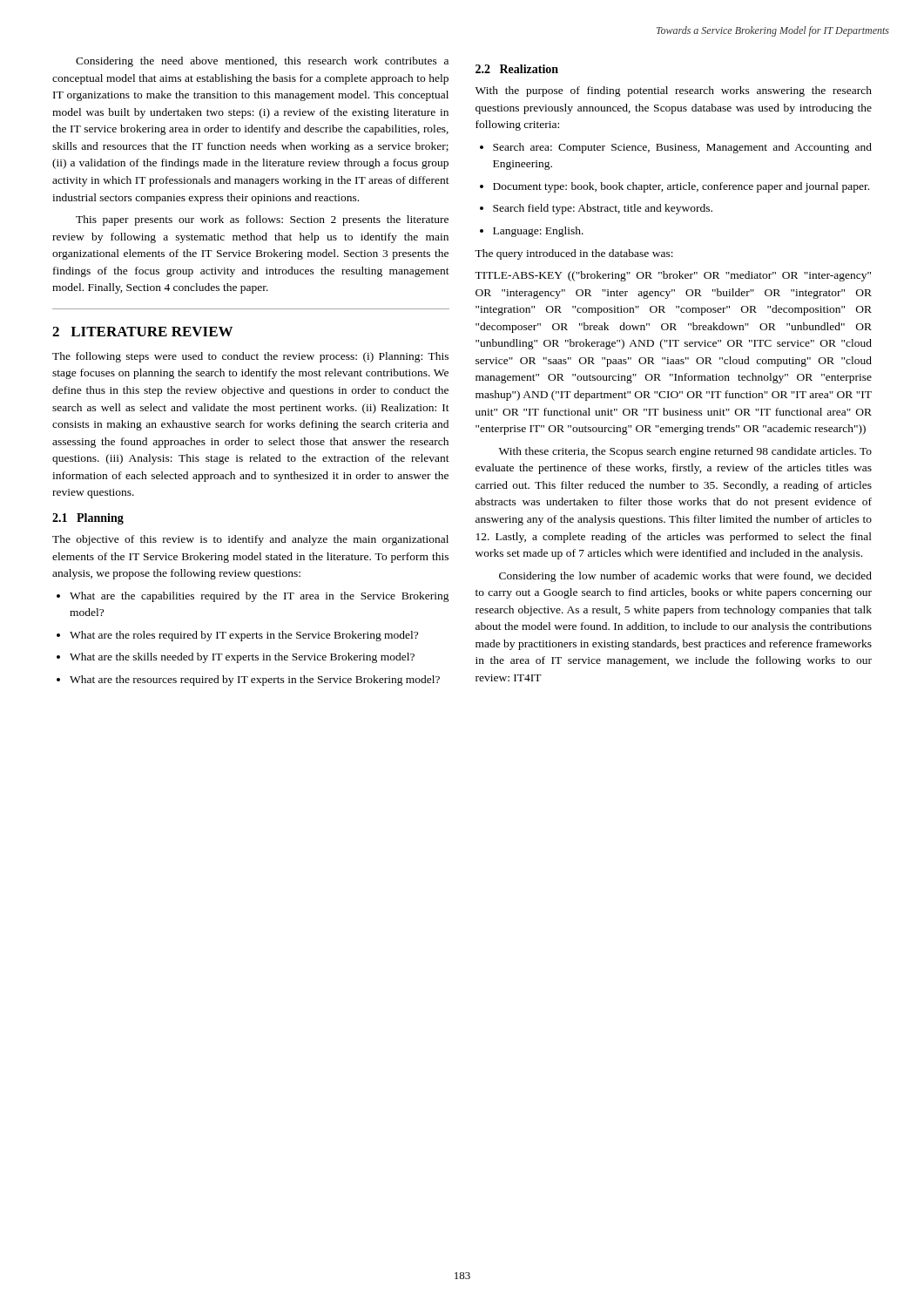The image size is (924, 1307).
Task: Point to the block beginning "This paper presents our work"
Action: [x=251, y=254]
